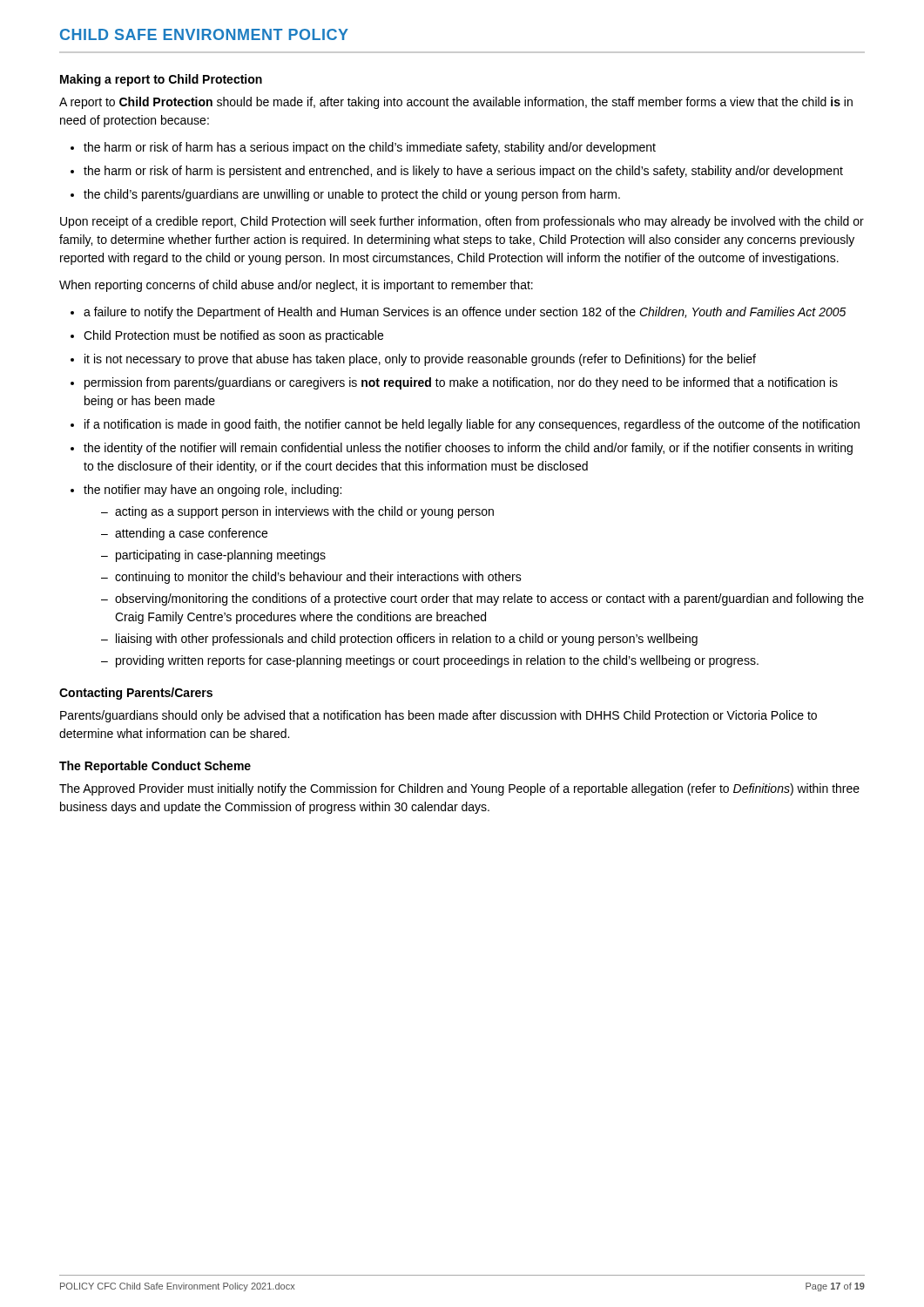
Task: Click on the list item with the text "the identity of the notifier will"
Action: pos(468,457)
